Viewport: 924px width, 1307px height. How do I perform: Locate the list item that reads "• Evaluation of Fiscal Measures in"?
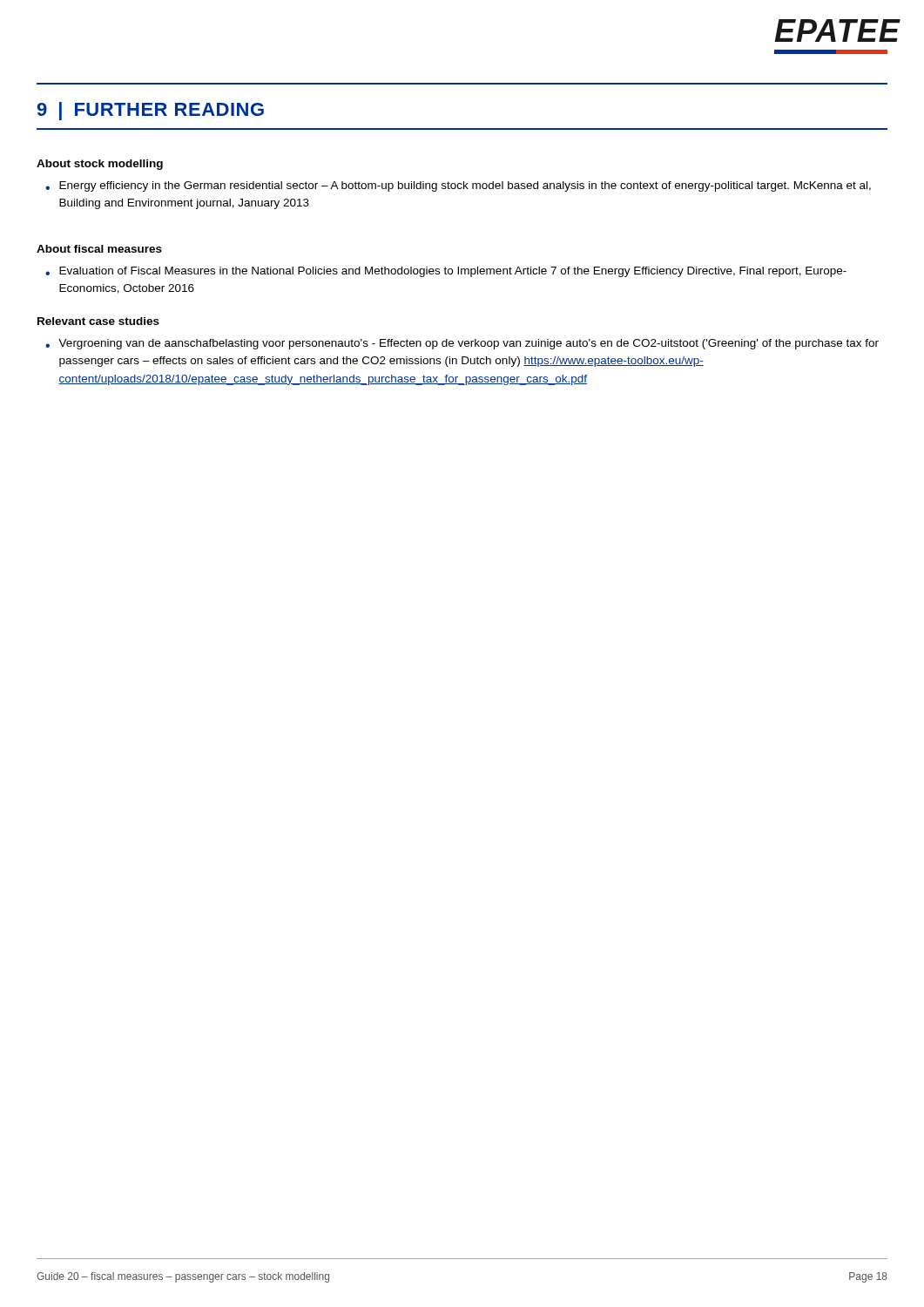coord(462,279)
